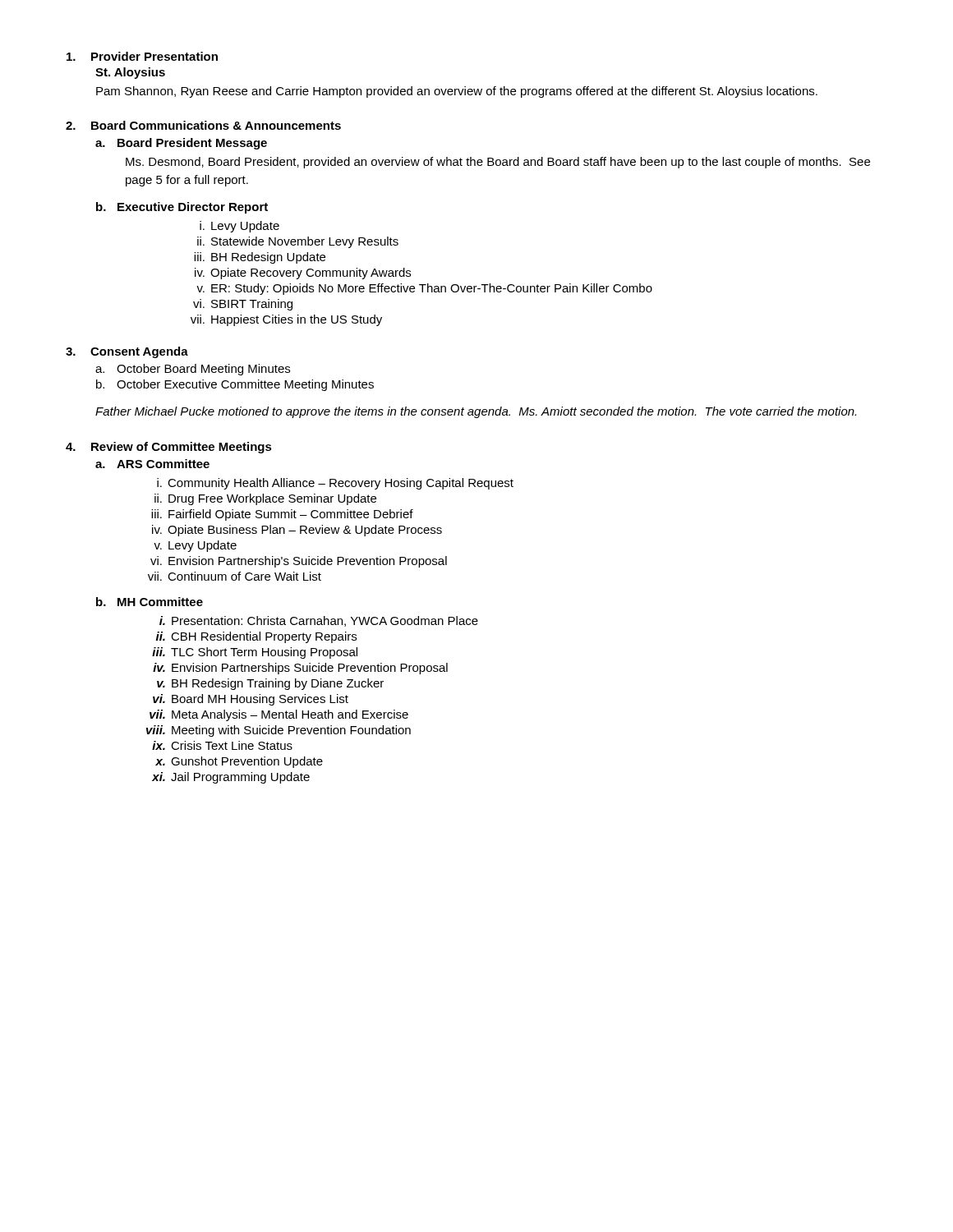The height and width of the screenshot is (1232, 953).
Task: Locate the list item that reads "Provider Presentation St. Aloysius Pam"
Action: [142, 56]
